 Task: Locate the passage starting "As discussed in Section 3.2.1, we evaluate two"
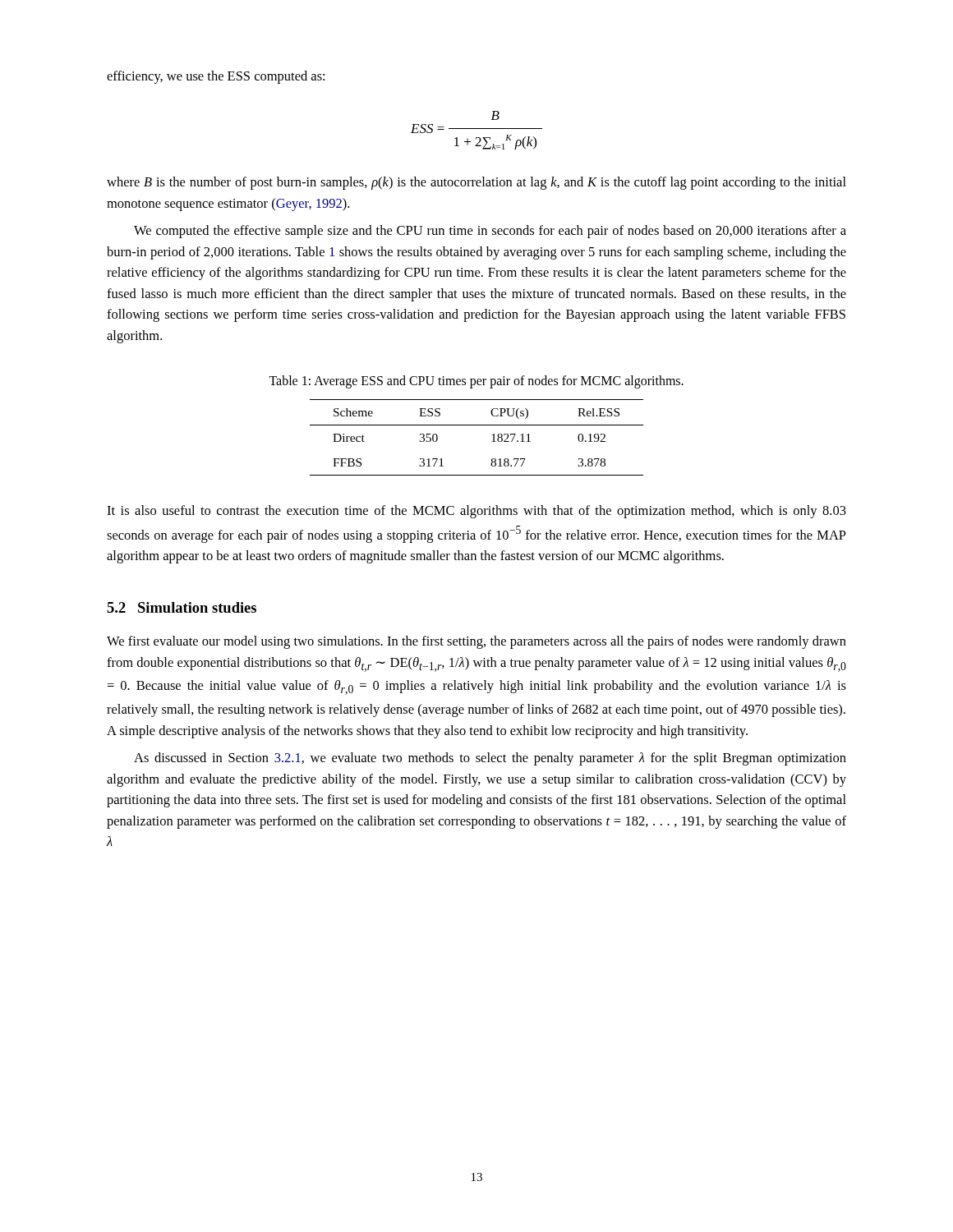tap(476, 800)
